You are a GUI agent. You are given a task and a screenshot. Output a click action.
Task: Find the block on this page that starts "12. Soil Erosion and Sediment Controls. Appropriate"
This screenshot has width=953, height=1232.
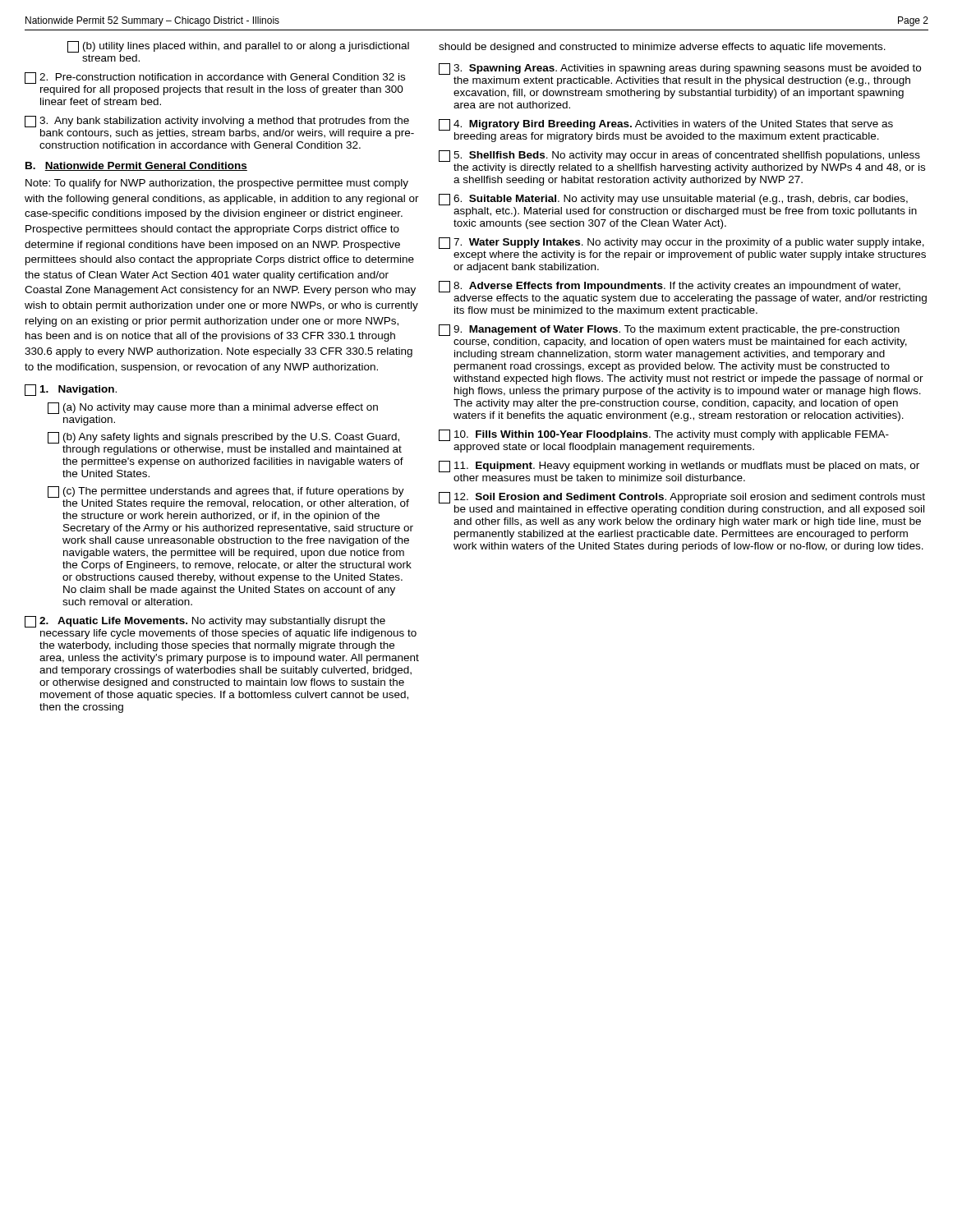(x=683, y=521)
